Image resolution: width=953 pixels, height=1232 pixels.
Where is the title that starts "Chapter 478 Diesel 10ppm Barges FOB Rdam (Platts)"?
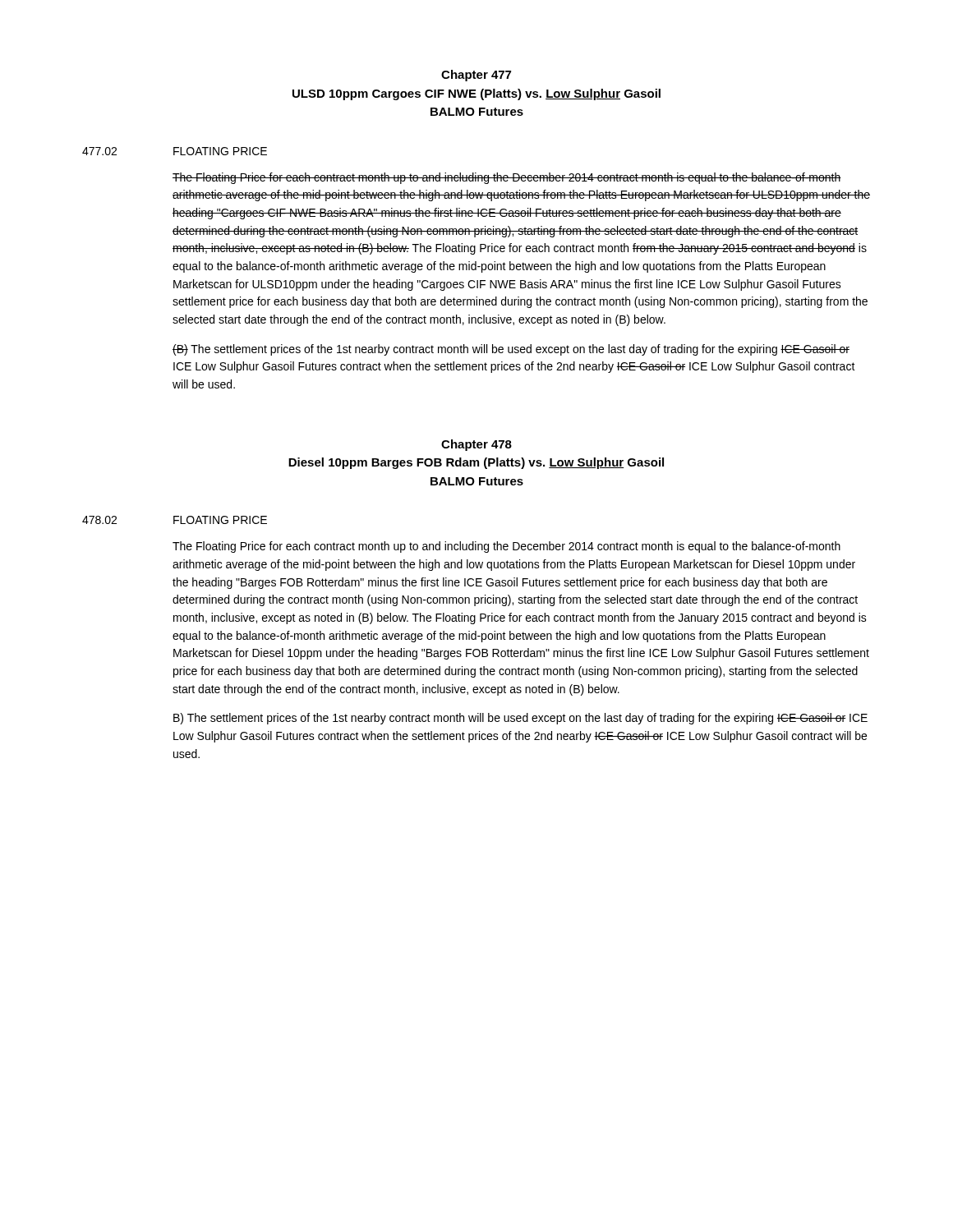tap(476, 462)
